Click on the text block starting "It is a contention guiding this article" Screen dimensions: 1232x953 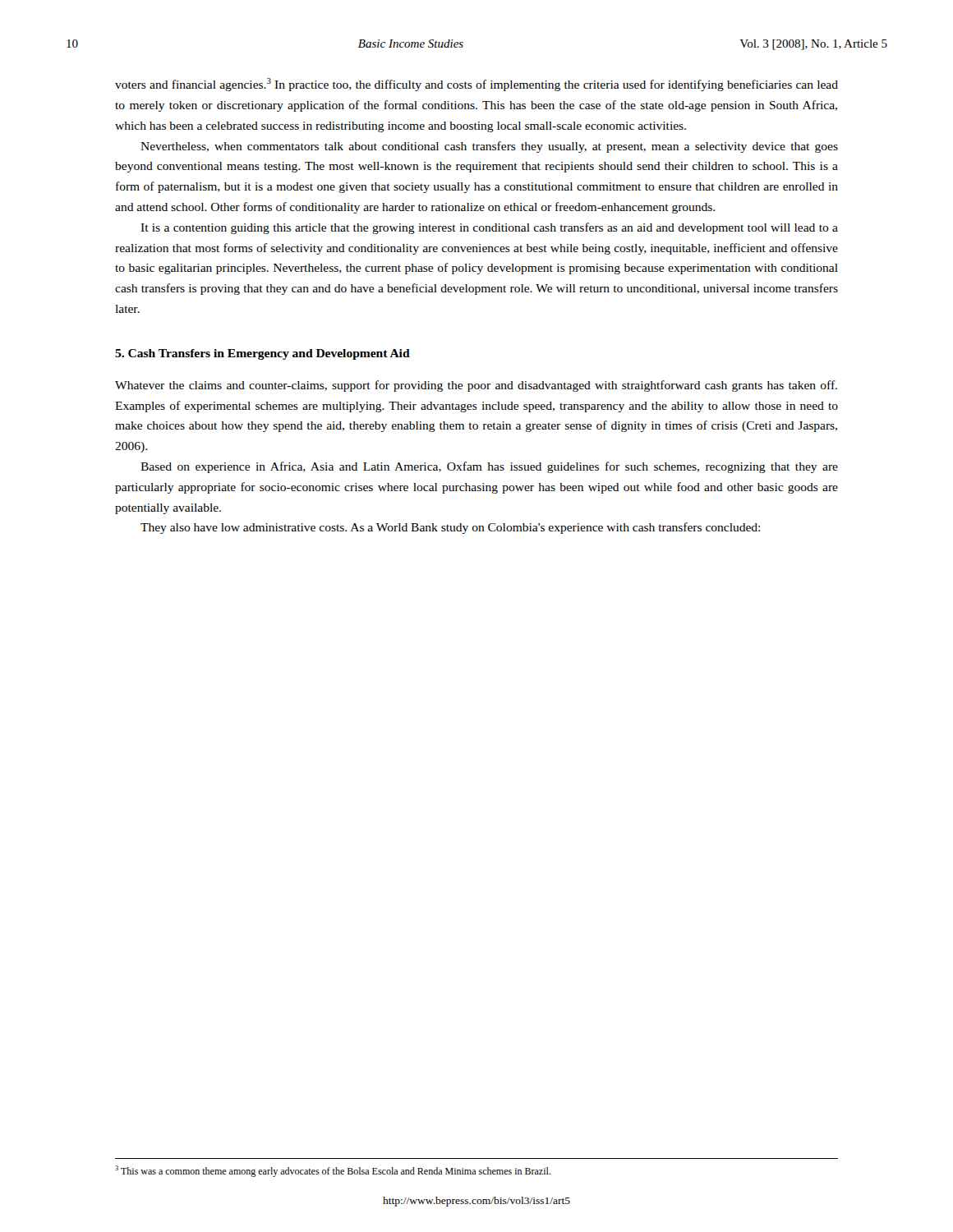pos(476,268)
